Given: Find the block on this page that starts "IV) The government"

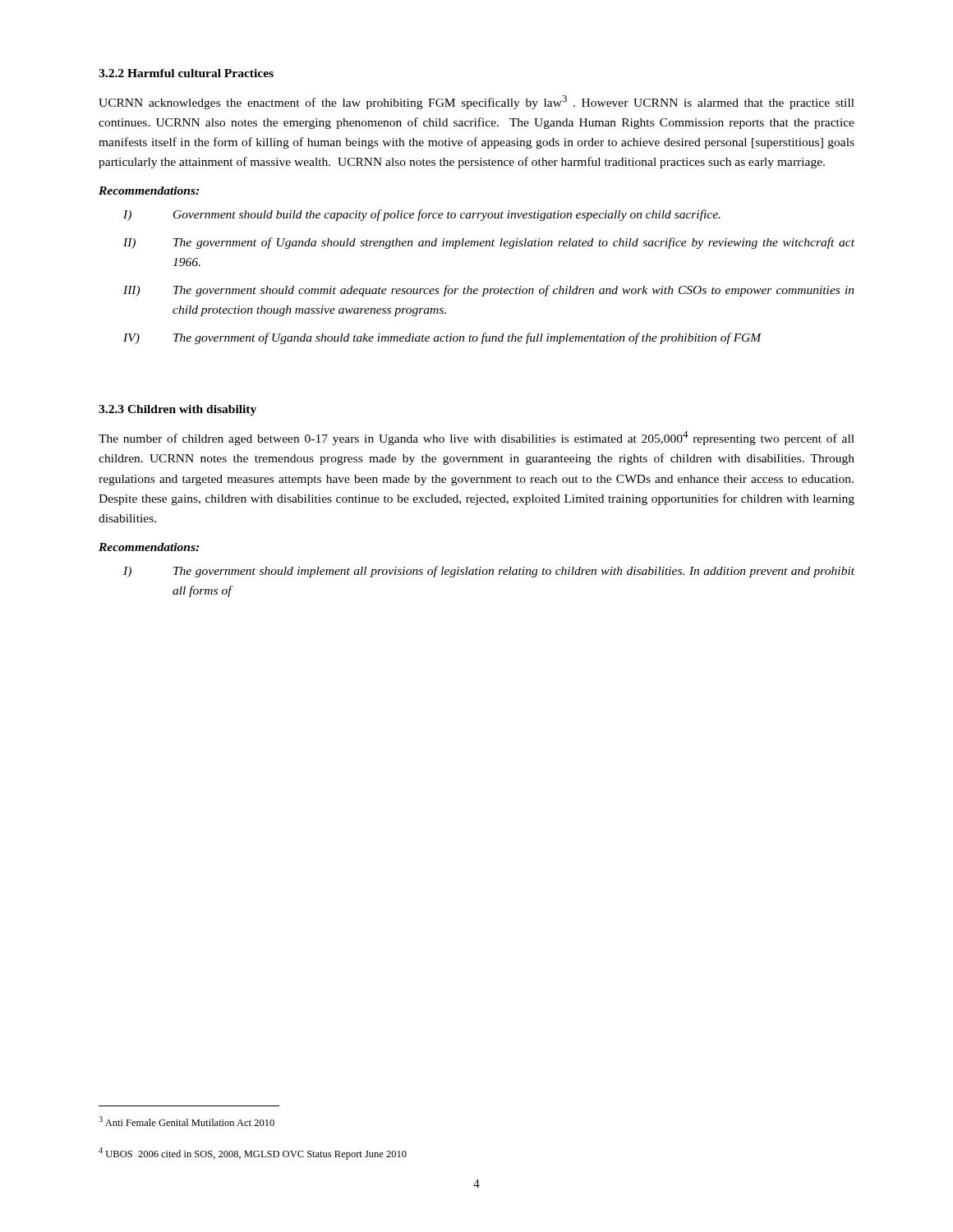Looking at the screenshot, I should coord(476,338).
